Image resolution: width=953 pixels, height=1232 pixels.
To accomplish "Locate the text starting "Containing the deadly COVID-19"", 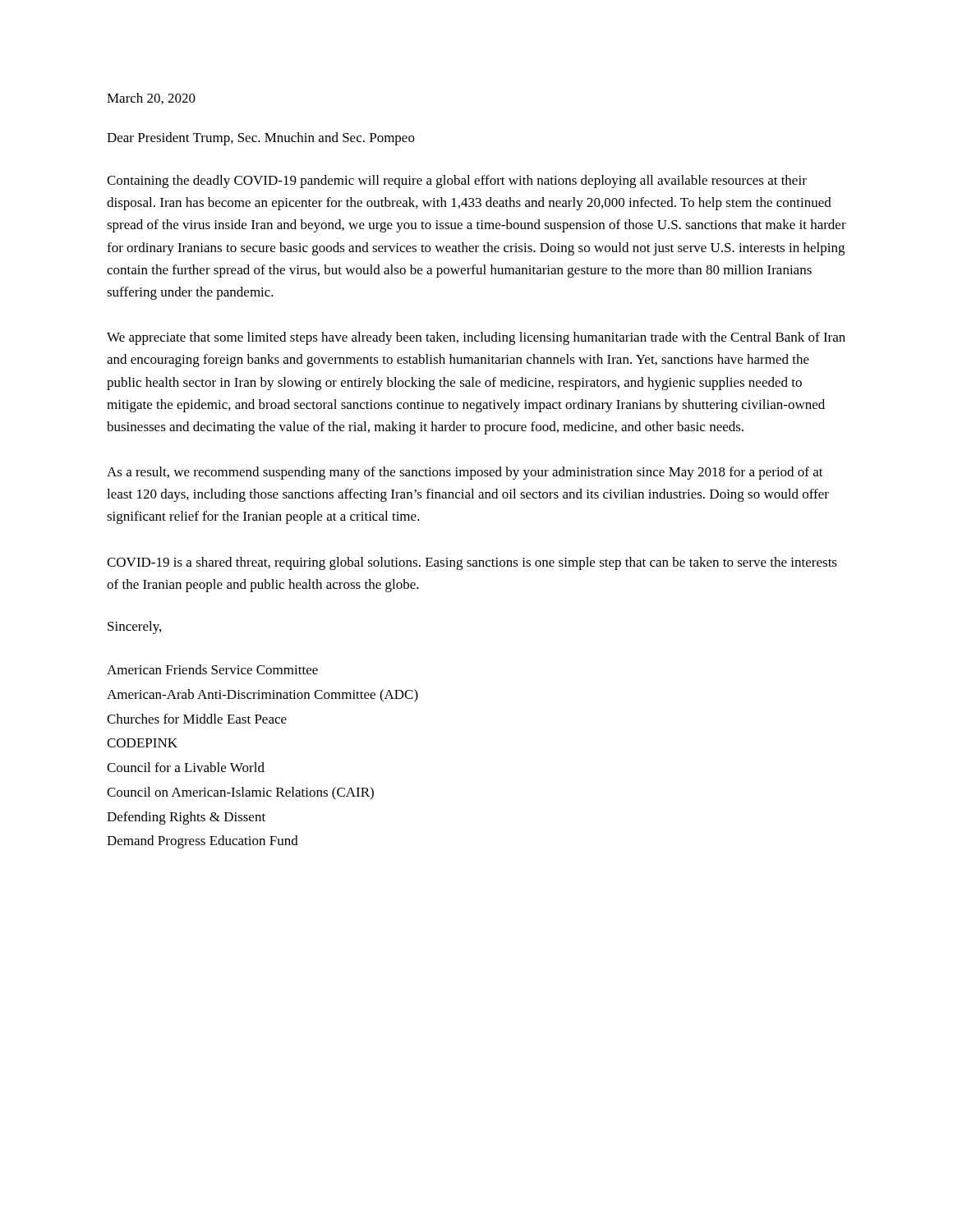I will point(476,236).
